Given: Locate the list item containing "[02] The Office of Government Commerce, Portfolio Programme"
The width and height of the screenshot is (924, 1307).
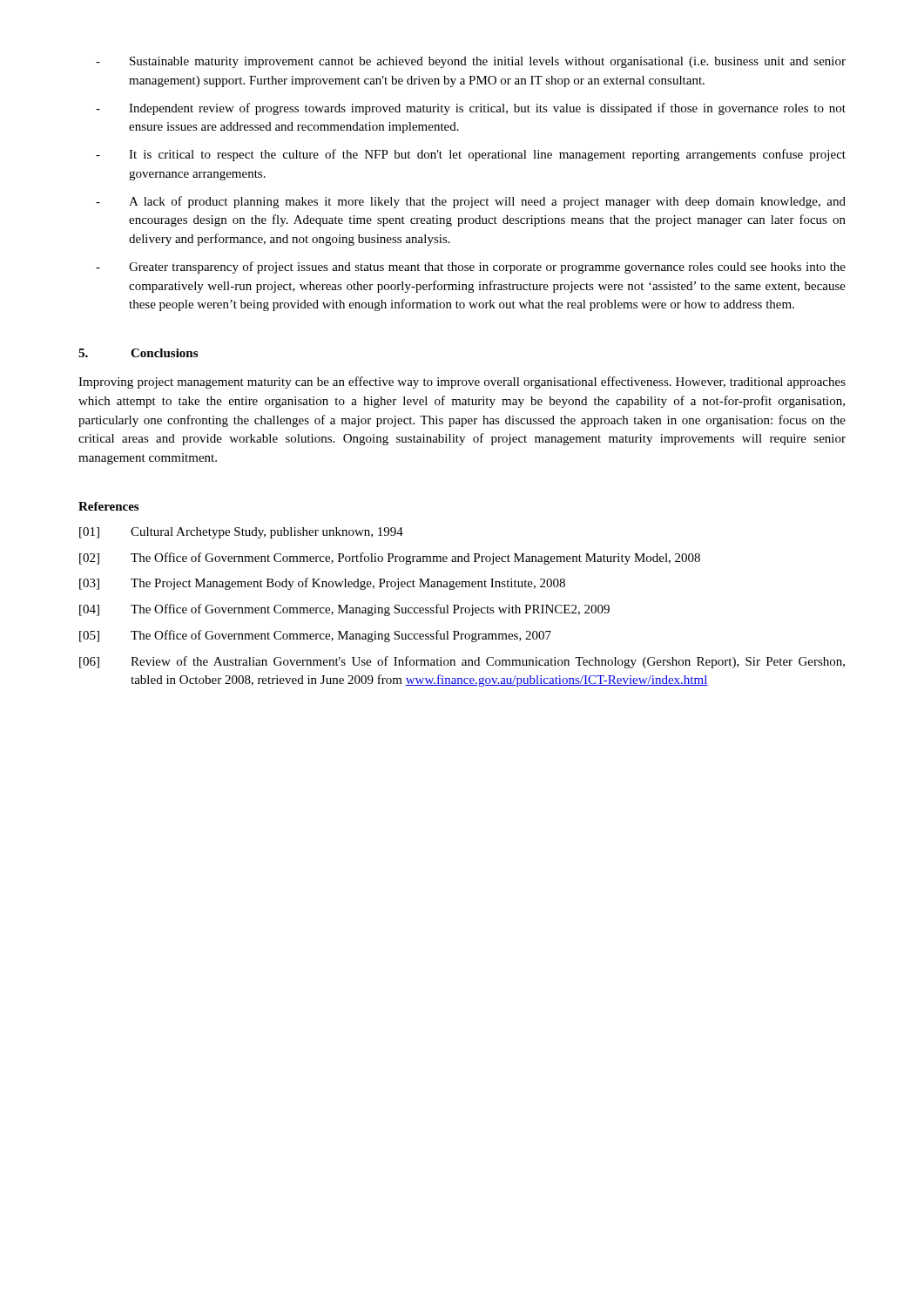Looking at the screenshot, I should click(x=462, y=558).
